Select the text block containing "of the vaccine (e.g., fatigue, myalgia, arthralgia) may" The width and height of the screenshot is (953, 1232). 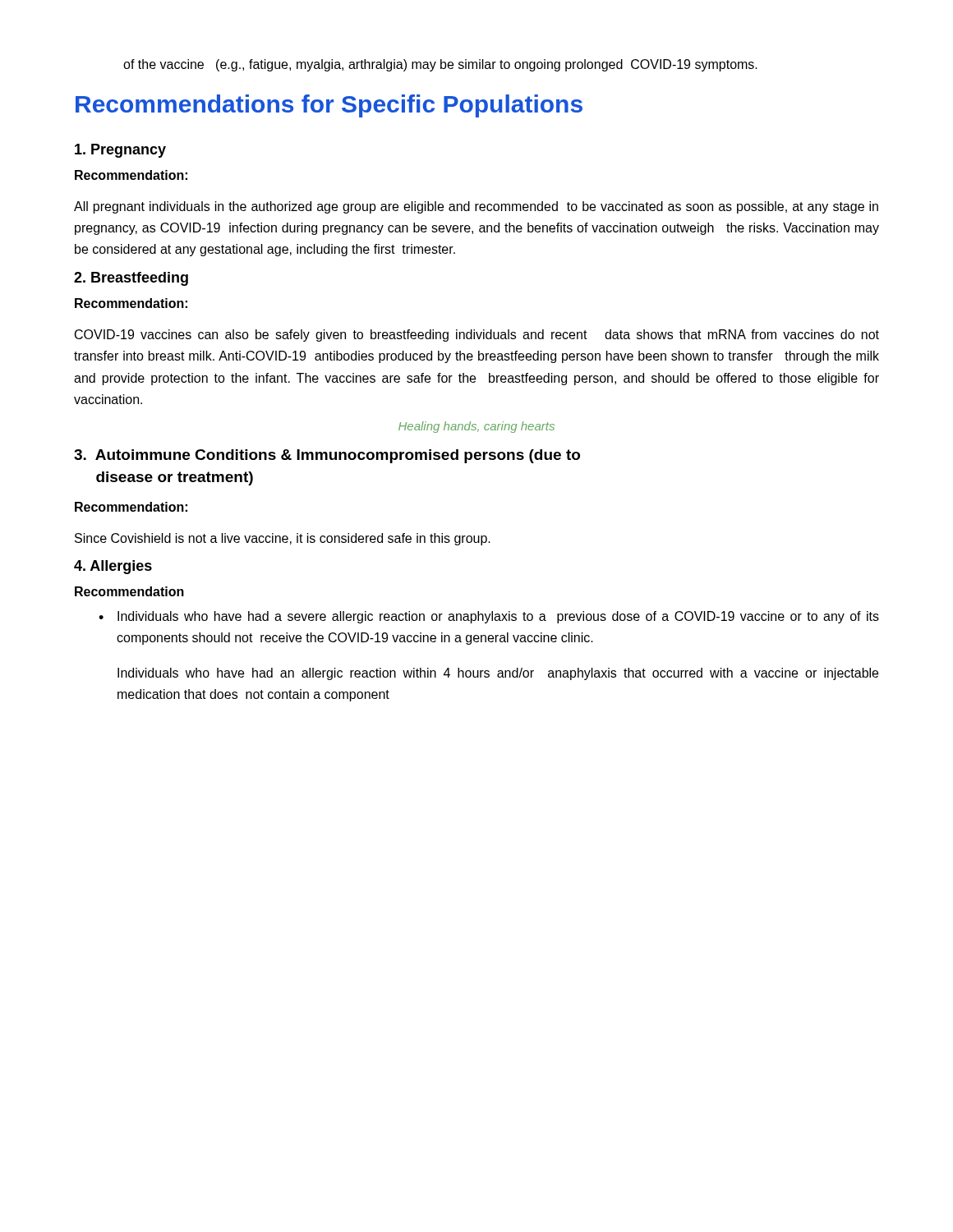coord(476,65)
